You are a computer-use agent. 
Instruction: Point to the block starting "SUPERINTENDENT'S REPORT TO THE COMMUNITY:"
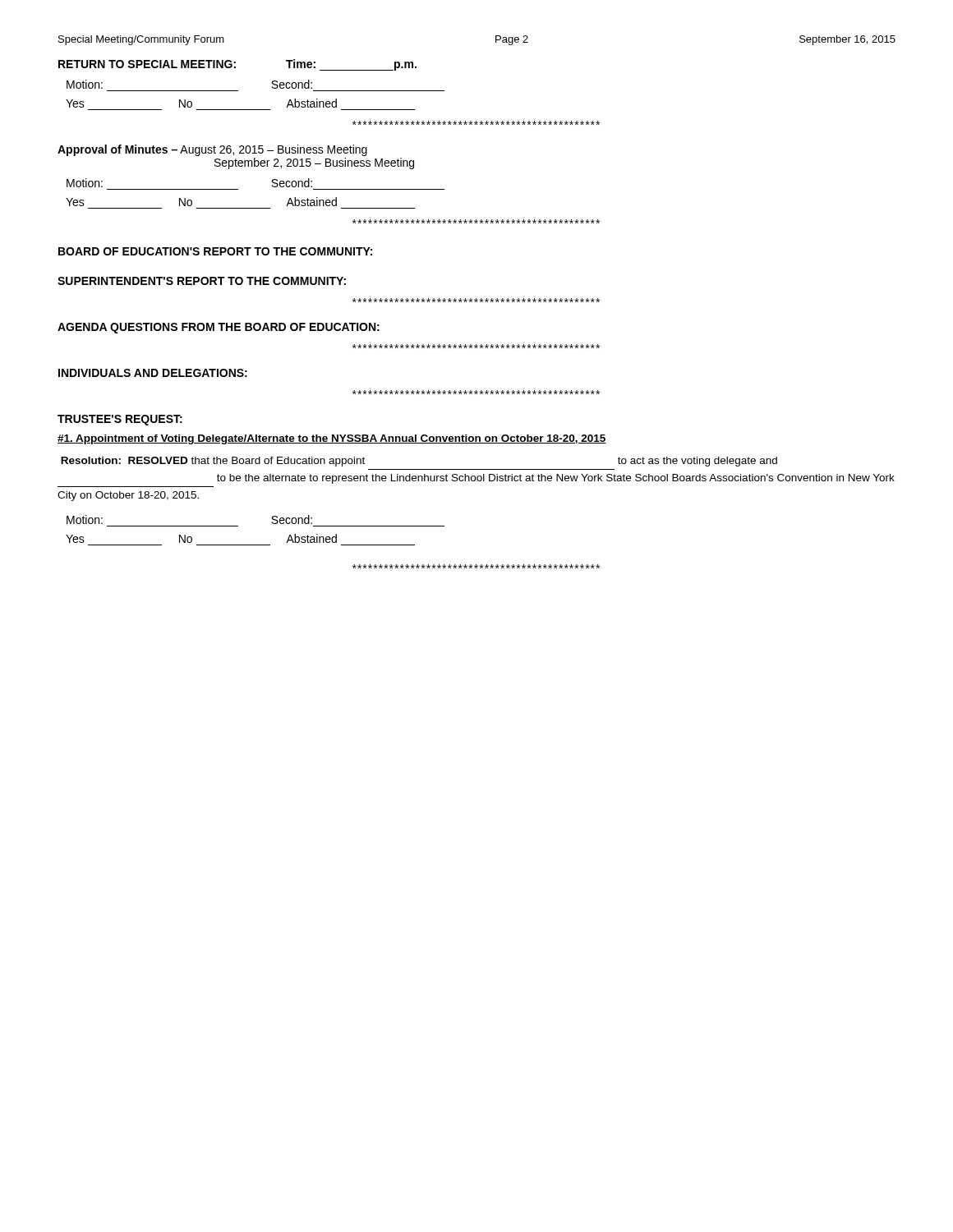point(202,281)
